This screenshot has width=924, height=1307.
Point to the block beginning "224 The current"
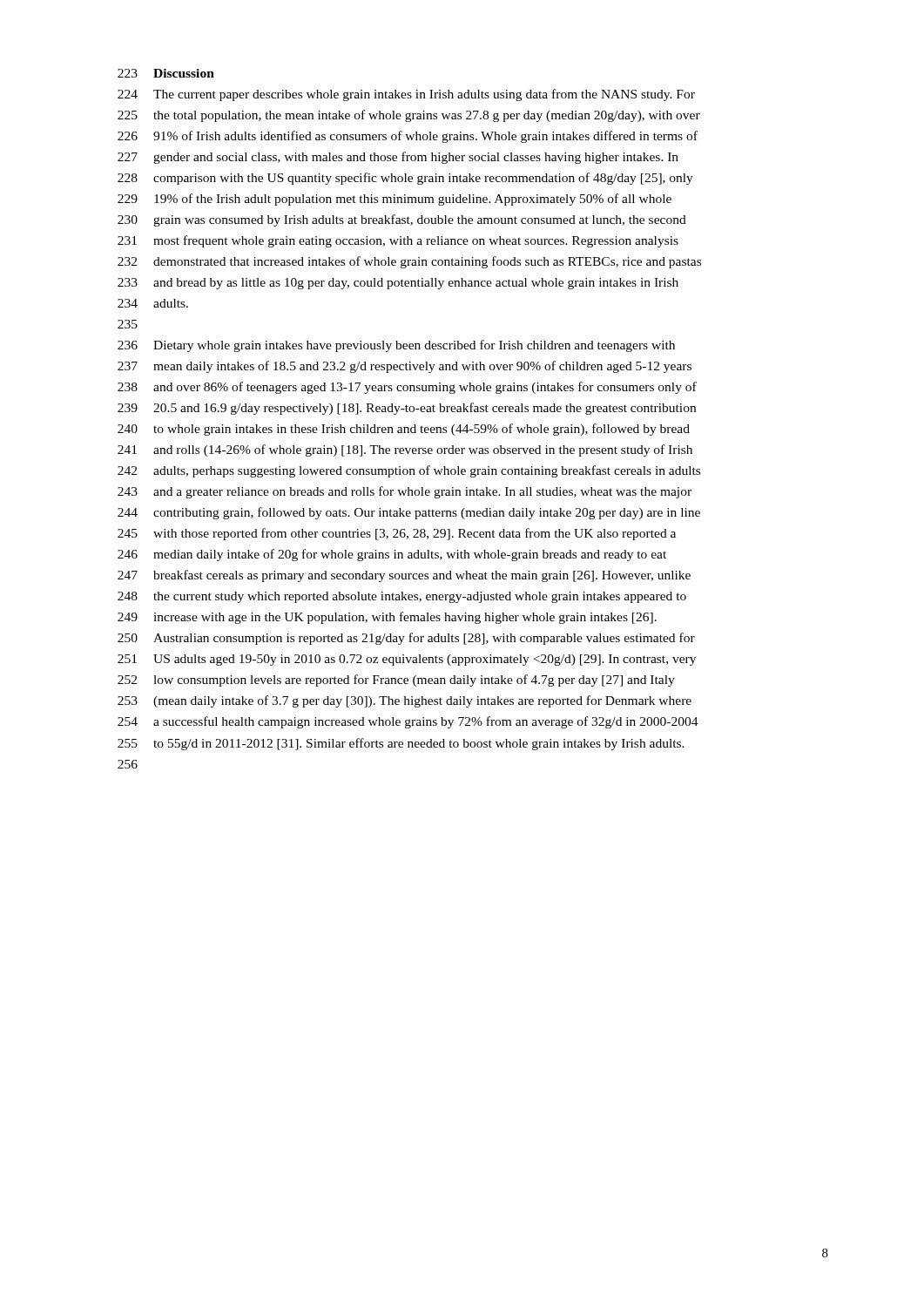click(x=462, y=199)
